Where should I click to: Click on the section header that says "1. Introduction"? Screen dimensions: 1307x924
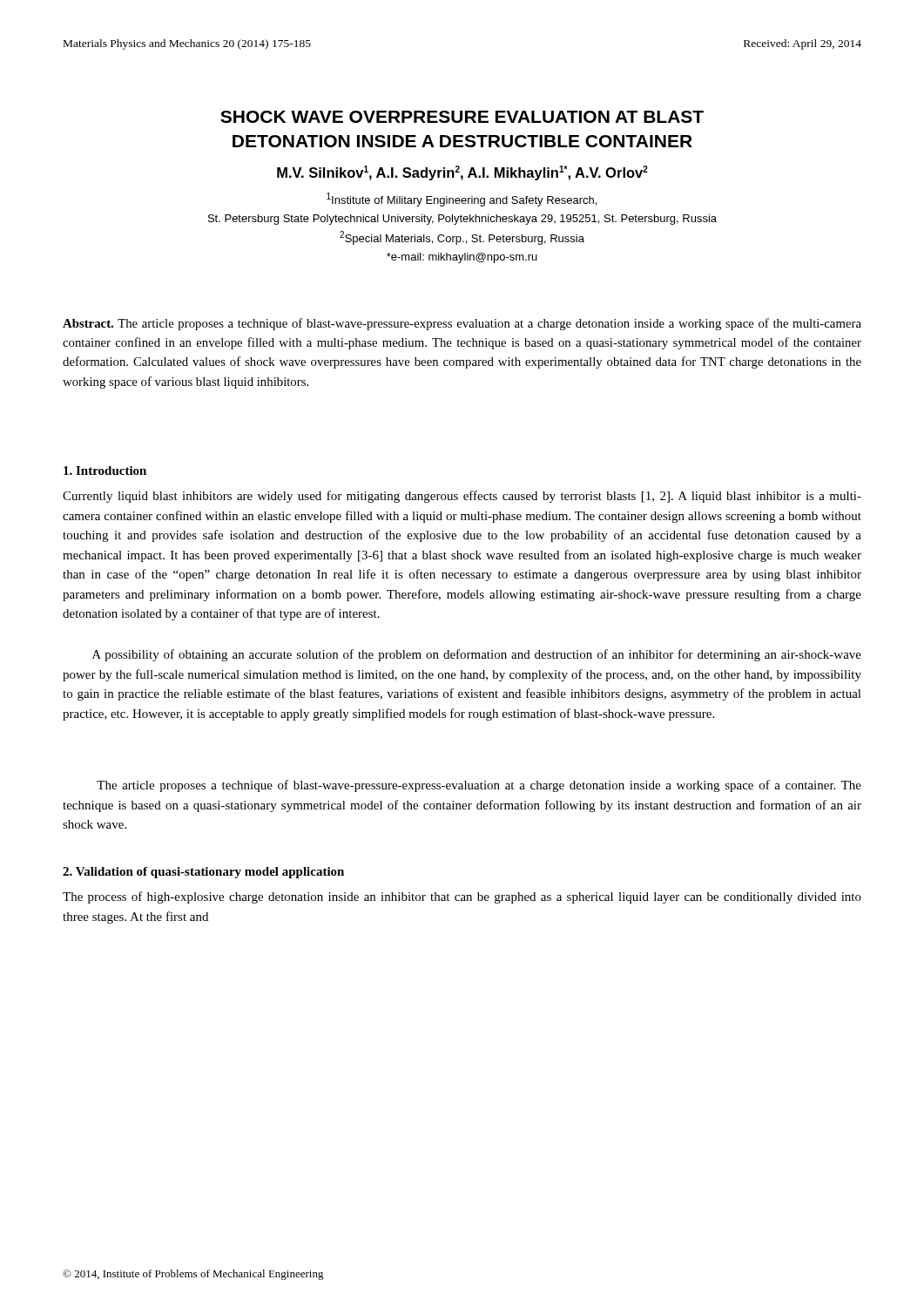coord(105,471)
